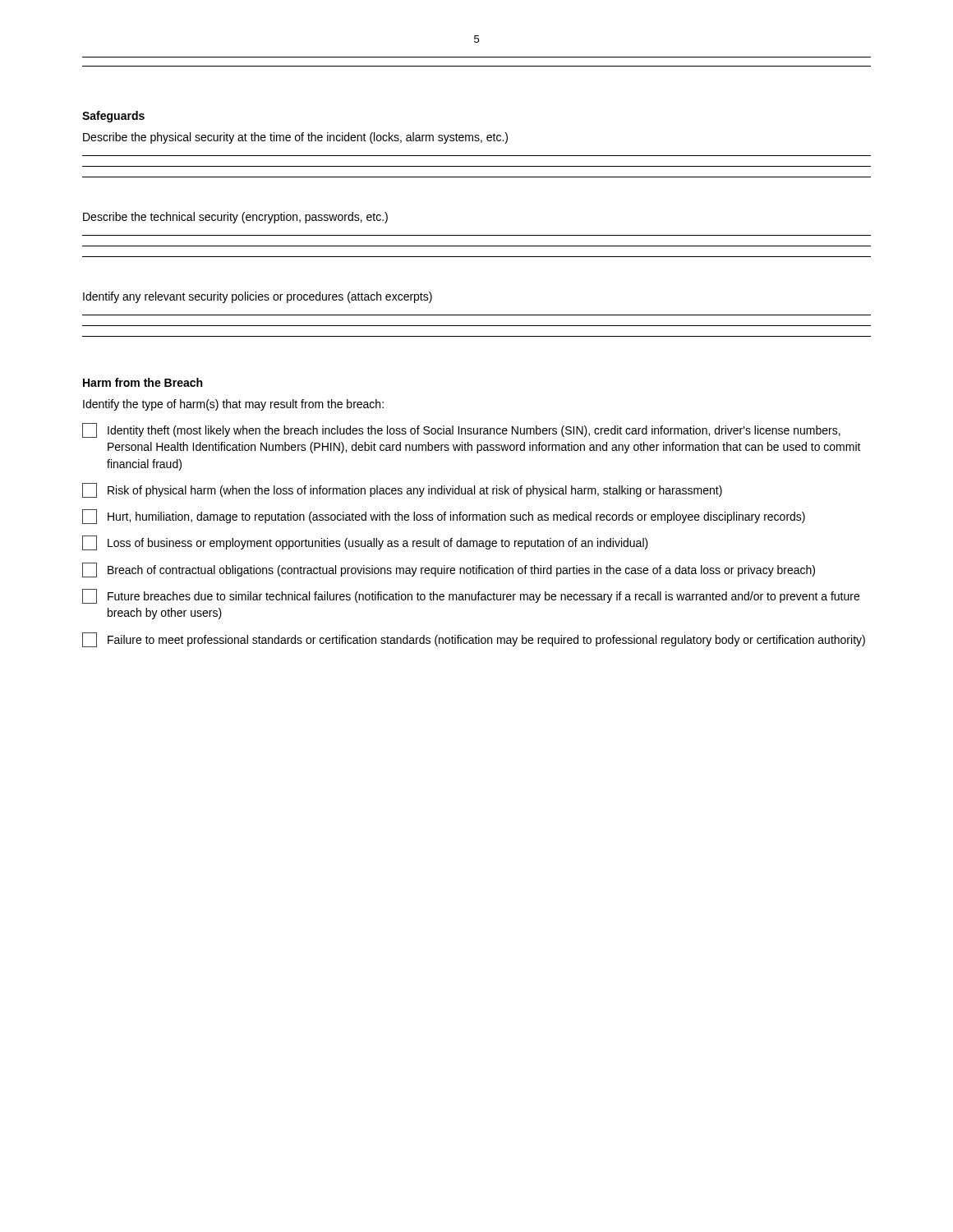Select the list item that reads "Breach of contractual"

pyautogui.click(x=476, y=570)
